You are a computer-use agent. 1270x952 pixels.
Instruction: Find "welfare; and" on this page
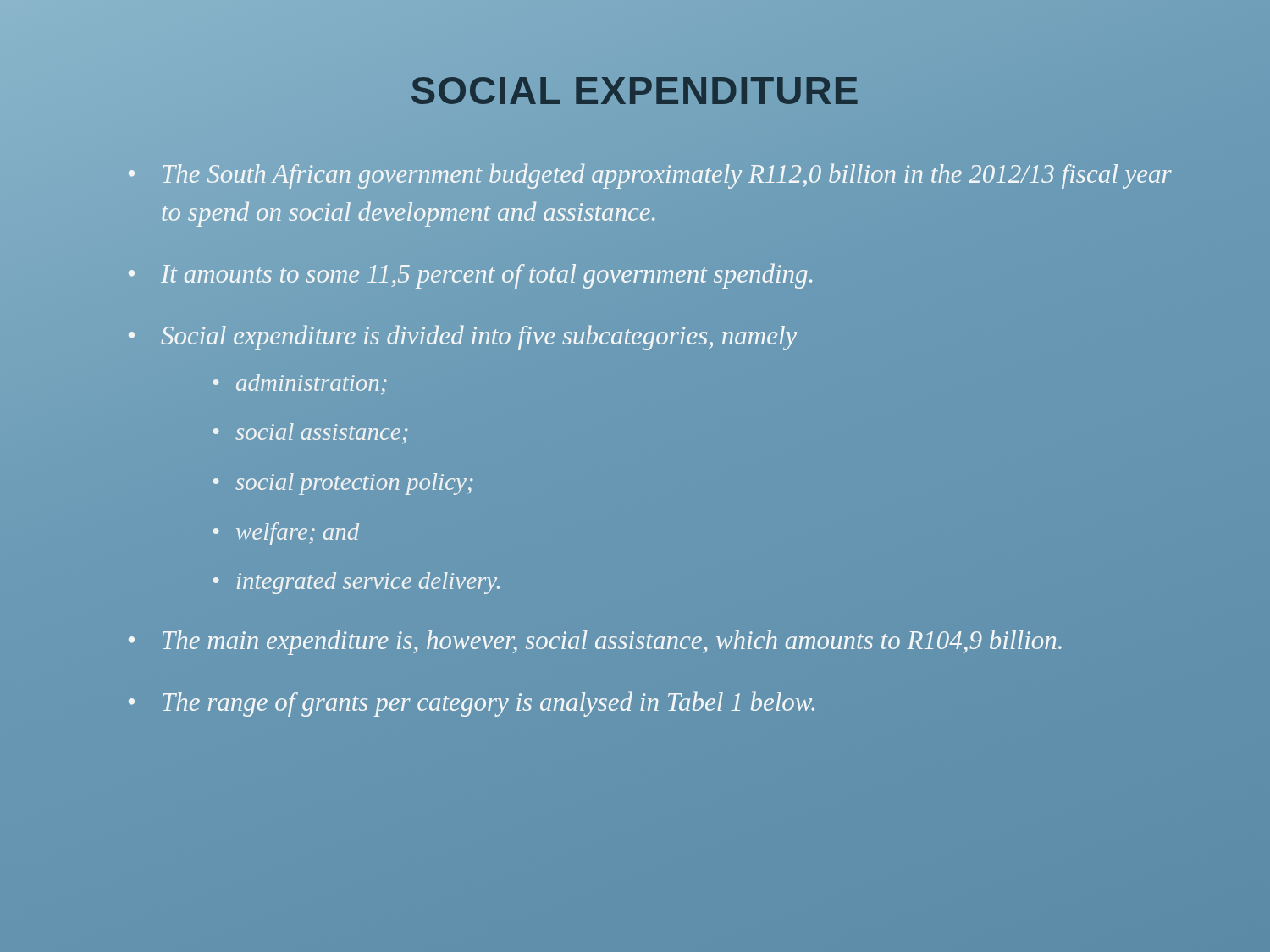click(x=297, y=531)
